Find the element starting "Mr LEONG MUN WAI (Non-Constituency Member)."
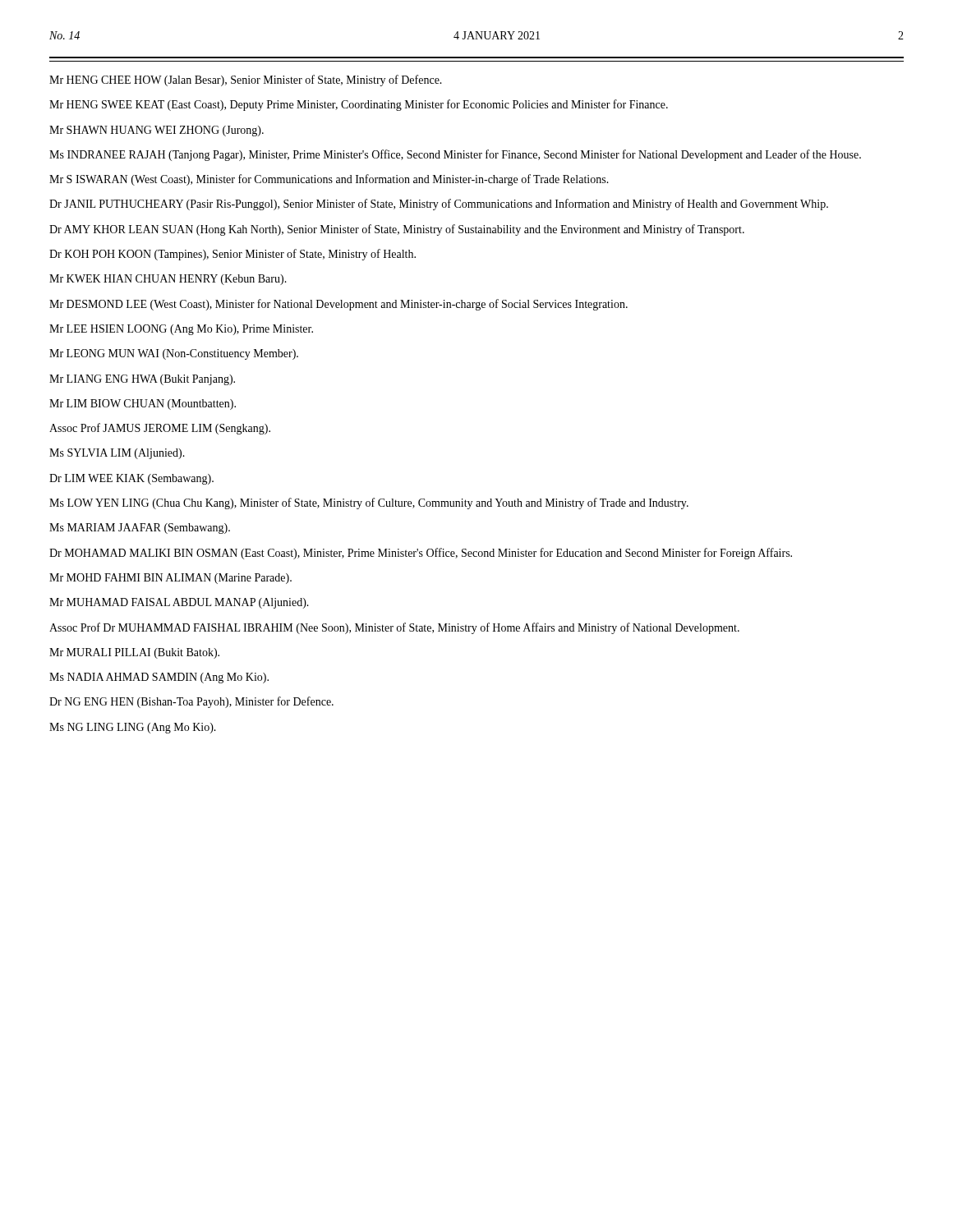The image size is (953, 1232). (174, 354)
